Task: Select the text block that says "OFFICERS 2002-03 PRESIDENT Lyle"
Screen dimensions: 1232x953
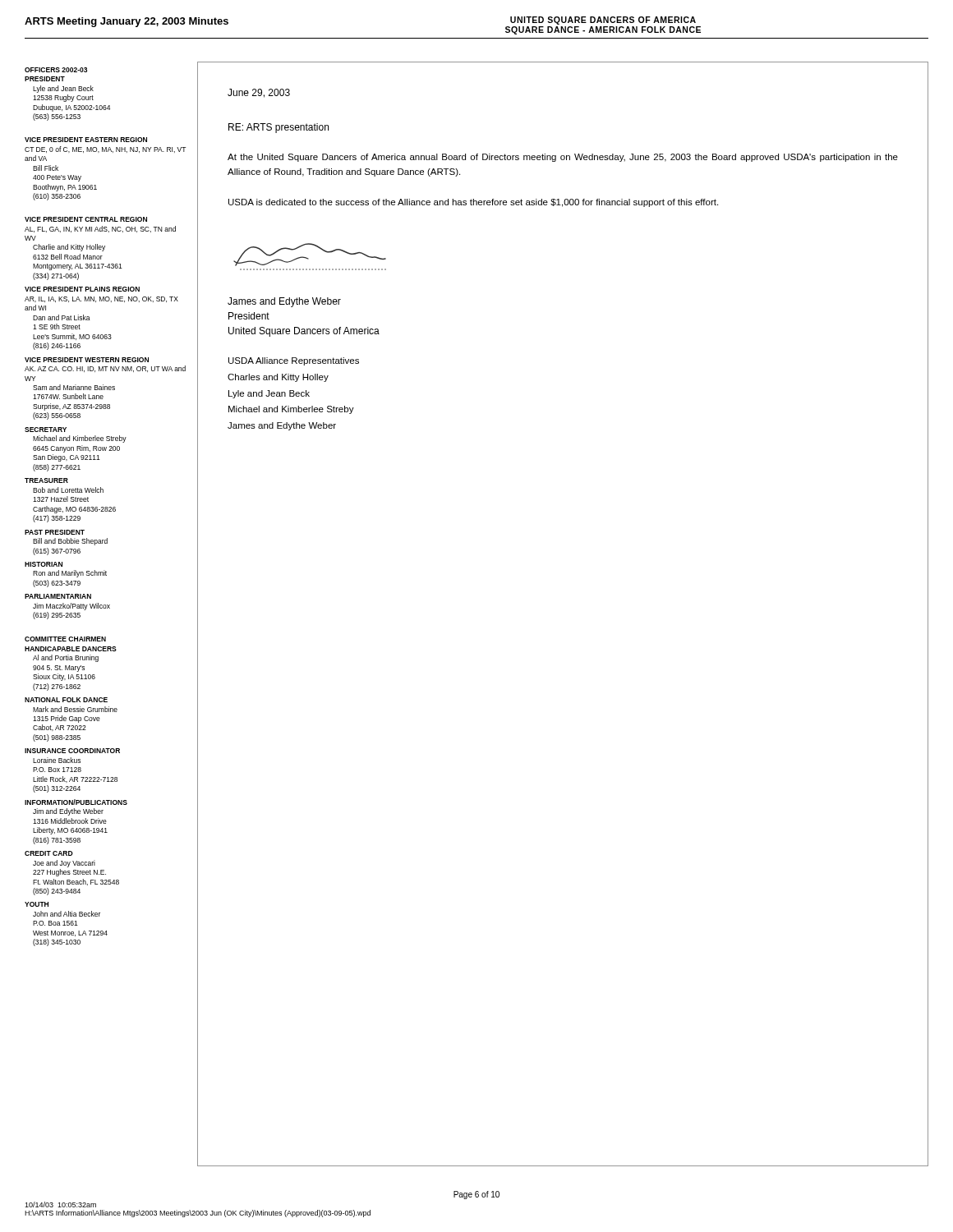Action: pyautogui.click(x=107, y=507)
